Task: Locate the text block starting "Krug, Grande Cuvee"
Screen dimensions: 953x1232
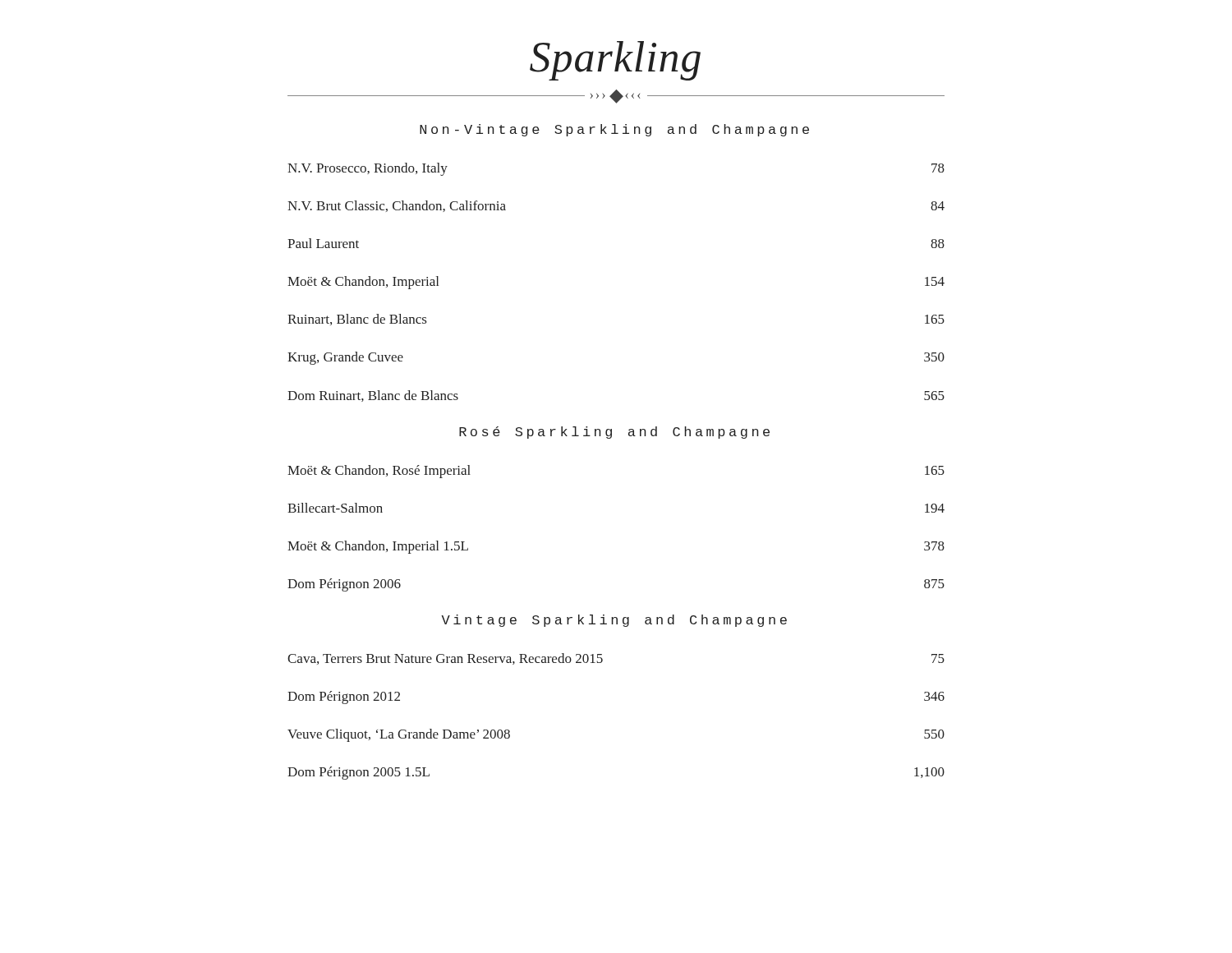Action: pyautogui.click(x=342, y=358)
